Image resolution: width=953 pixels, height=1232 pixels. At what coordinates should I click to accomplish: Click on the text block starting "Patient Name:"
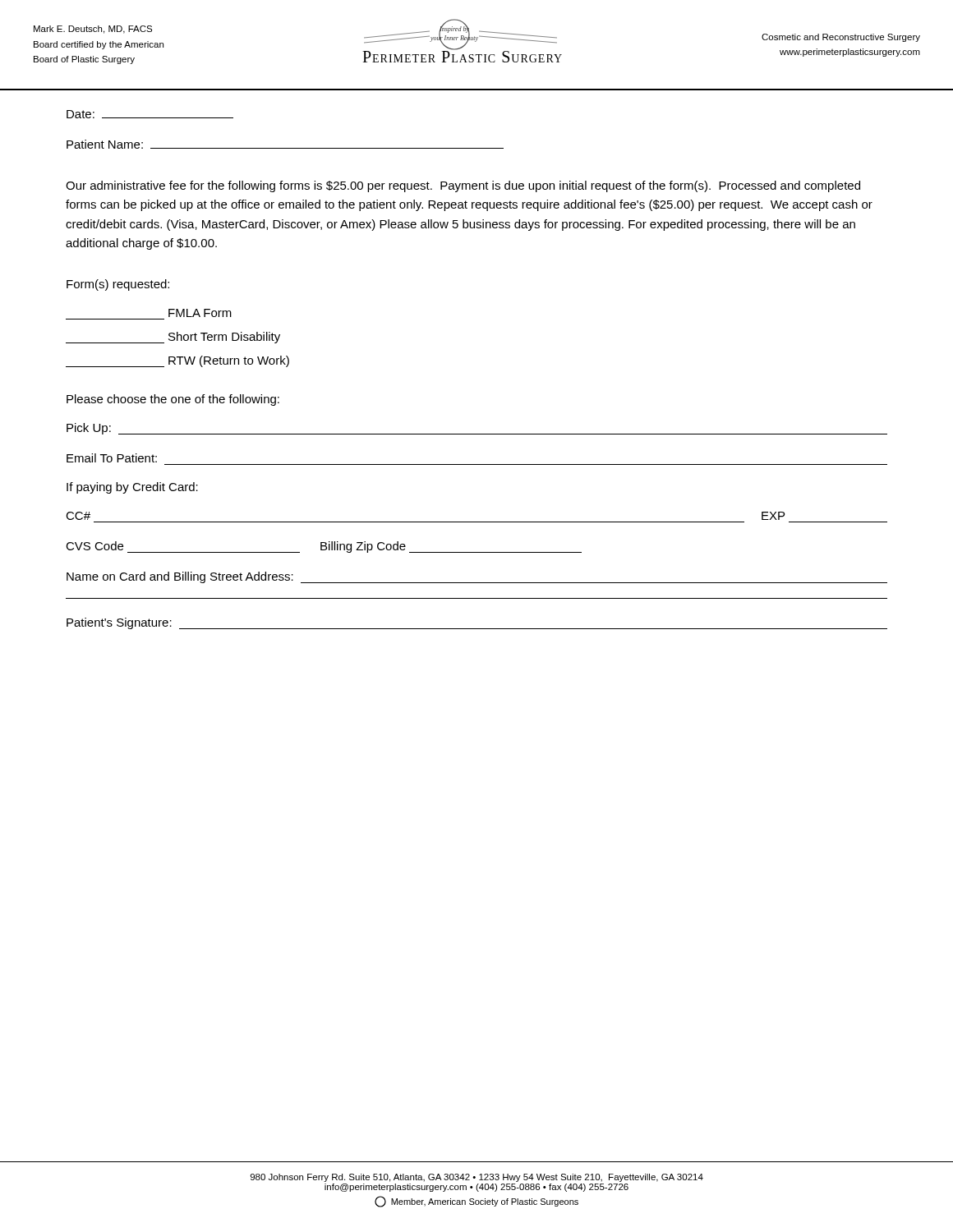285,144
